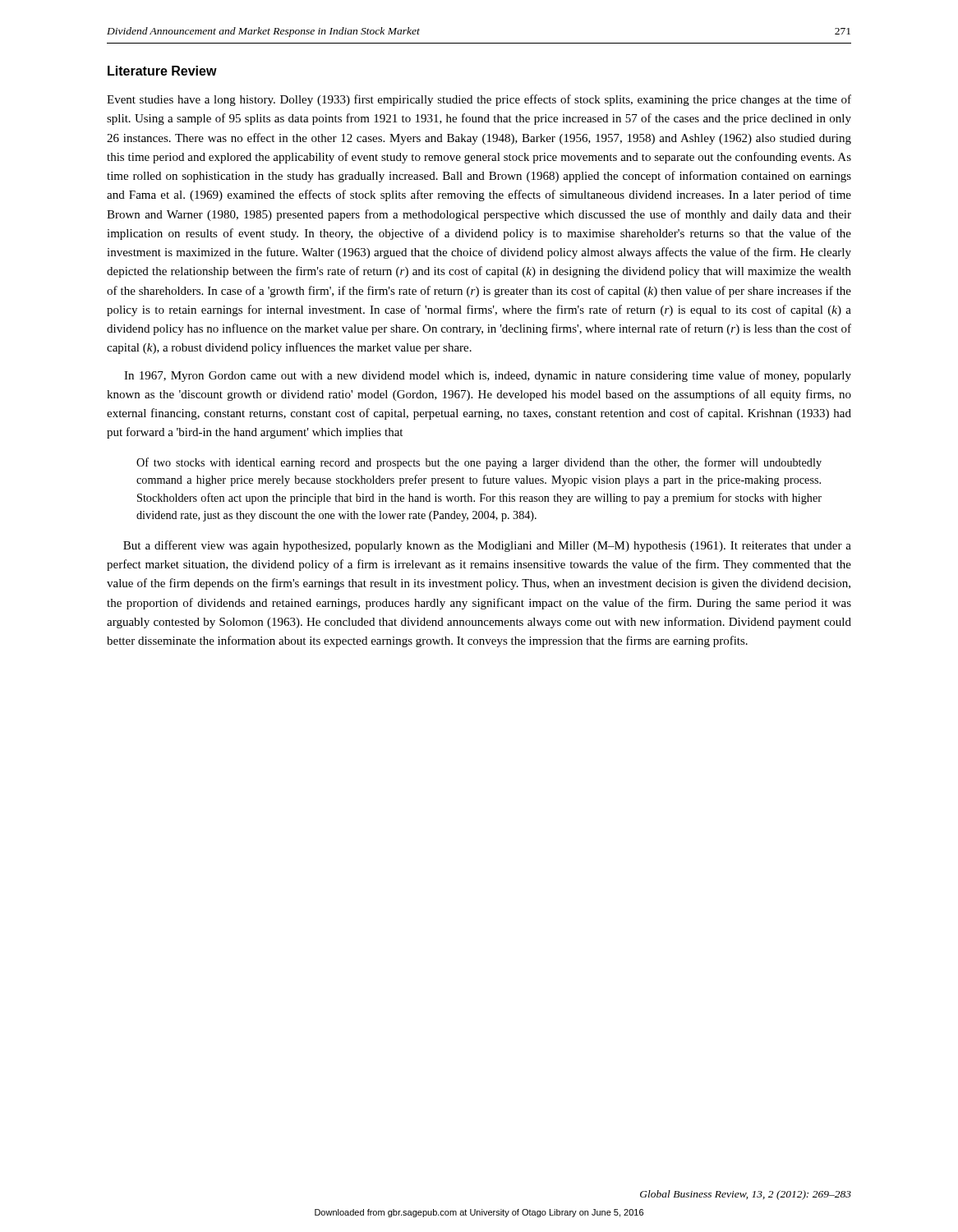Image resolution: width=958 pixels, height=1232 pixels.
Task: Point to the block starting "In 1967, Myron Gordon"
Action: [479, 404]
